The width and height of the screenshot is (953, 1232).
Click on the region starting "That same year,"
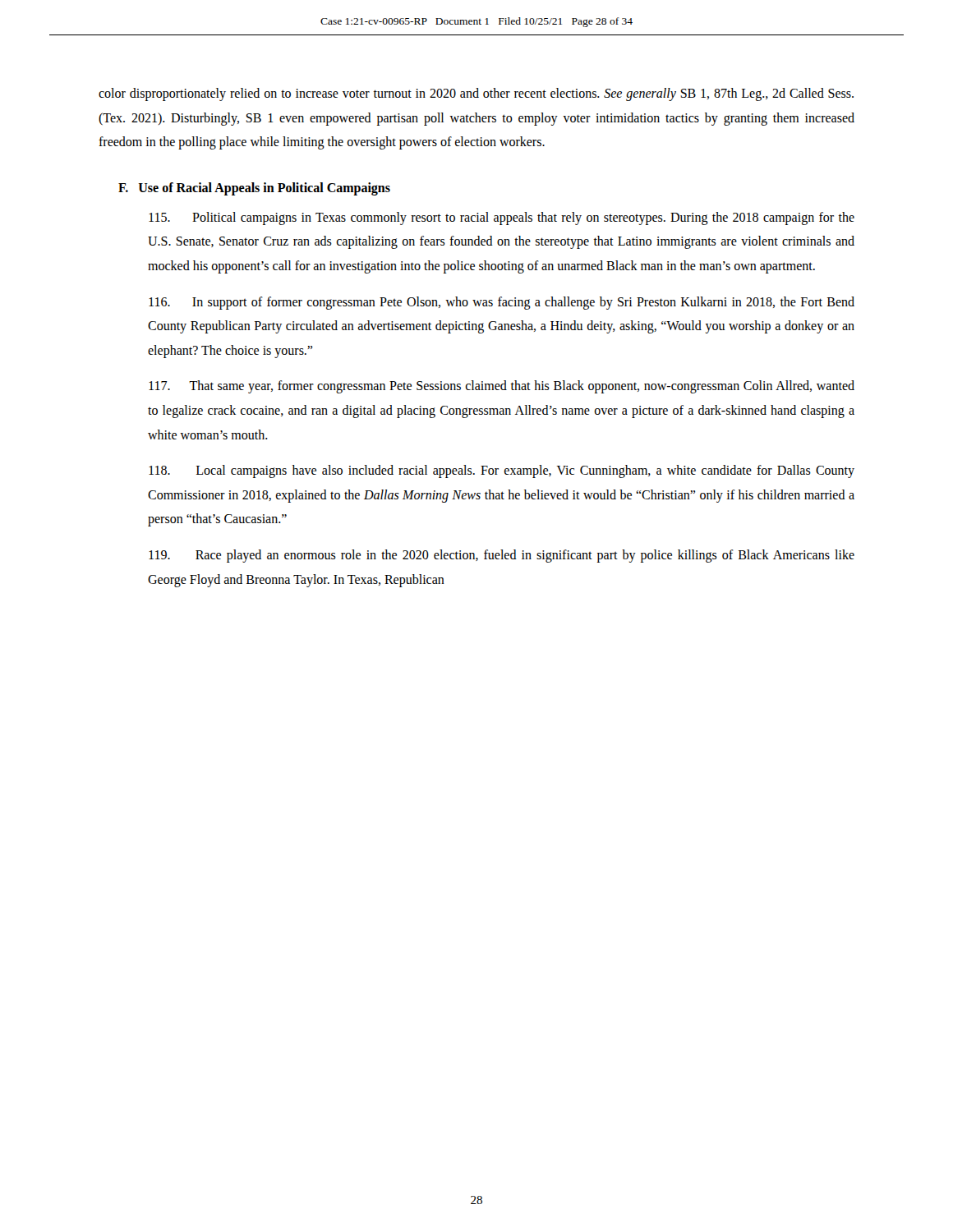coord(501,410)
